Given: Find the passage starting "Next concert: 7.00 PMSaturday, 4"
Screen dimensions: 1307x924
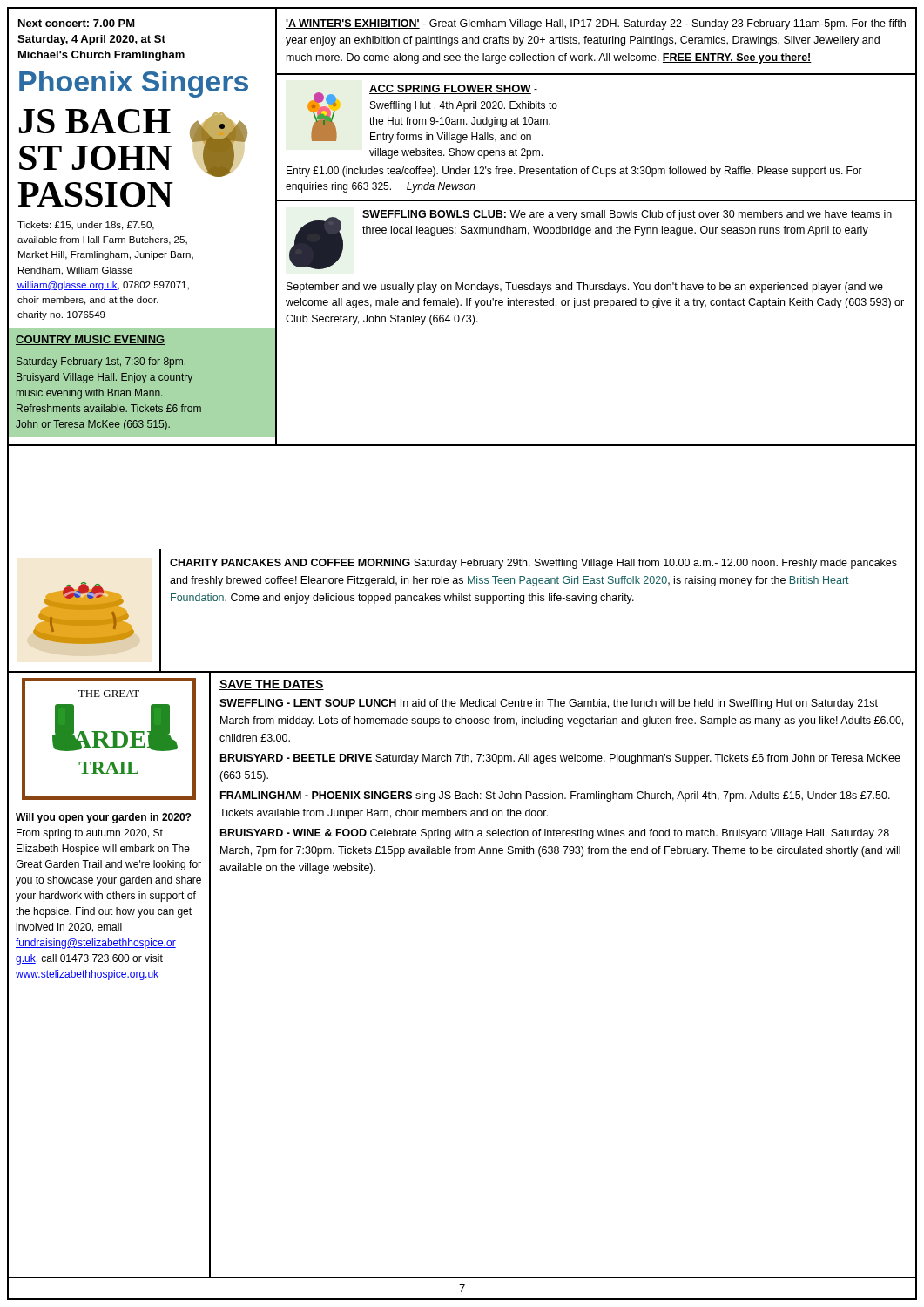Looking at the screenshot, I should click(101, 39).
